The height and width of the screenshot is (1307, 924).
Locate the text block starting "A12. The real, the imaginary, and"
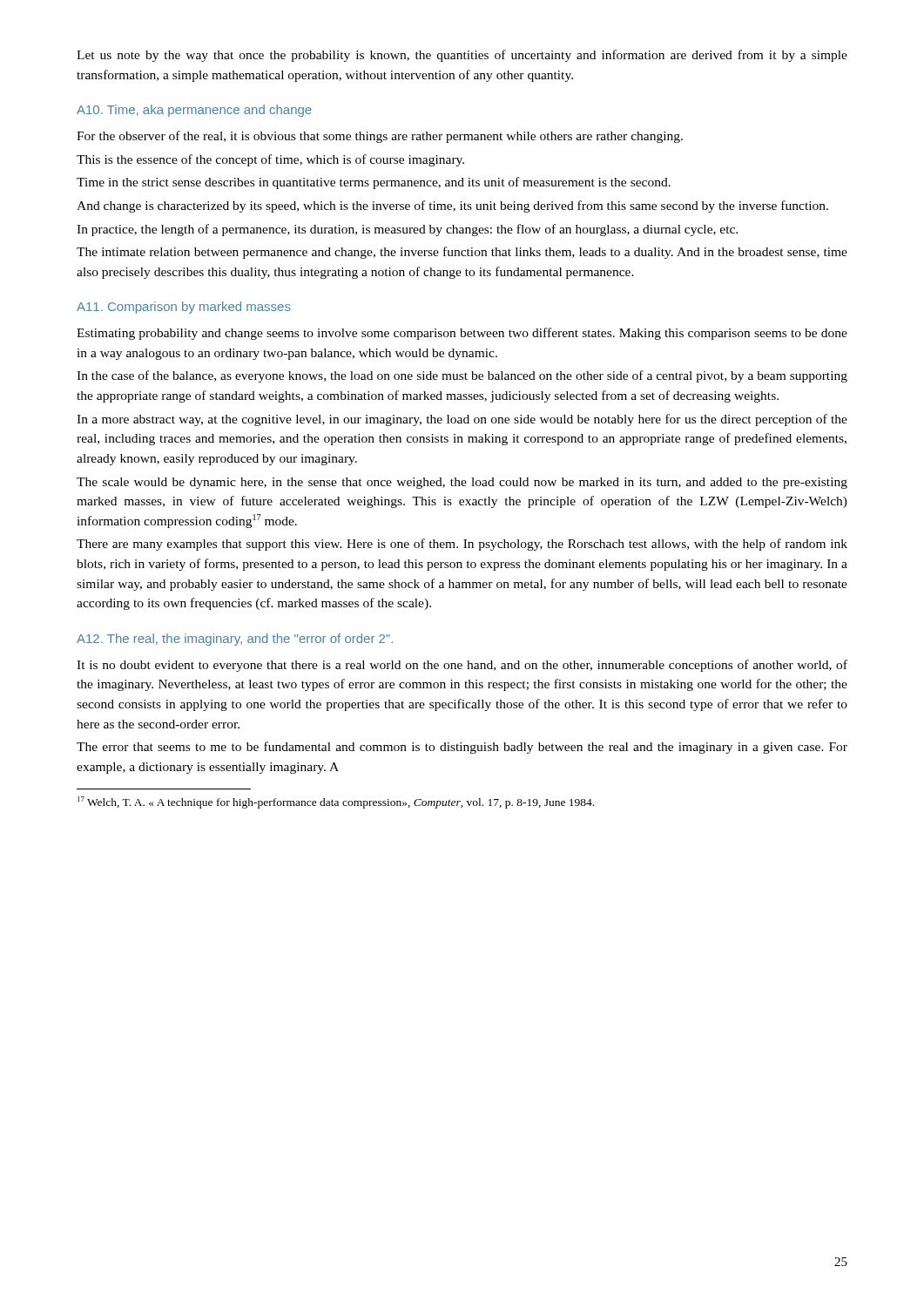tap(235, 638)
